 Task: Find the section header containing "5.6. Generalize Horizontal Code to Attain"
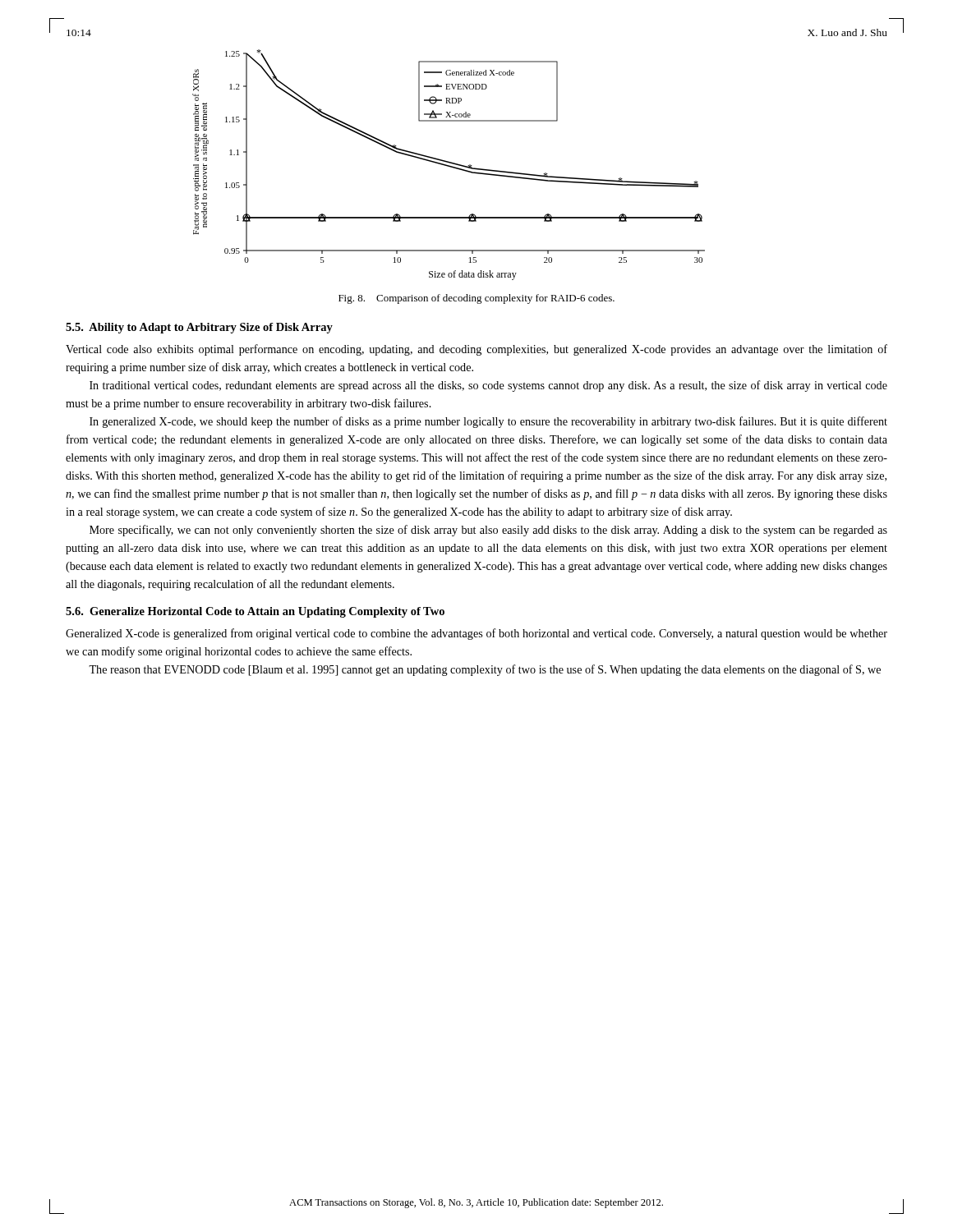pyautogui.click(x=255, y=611)
